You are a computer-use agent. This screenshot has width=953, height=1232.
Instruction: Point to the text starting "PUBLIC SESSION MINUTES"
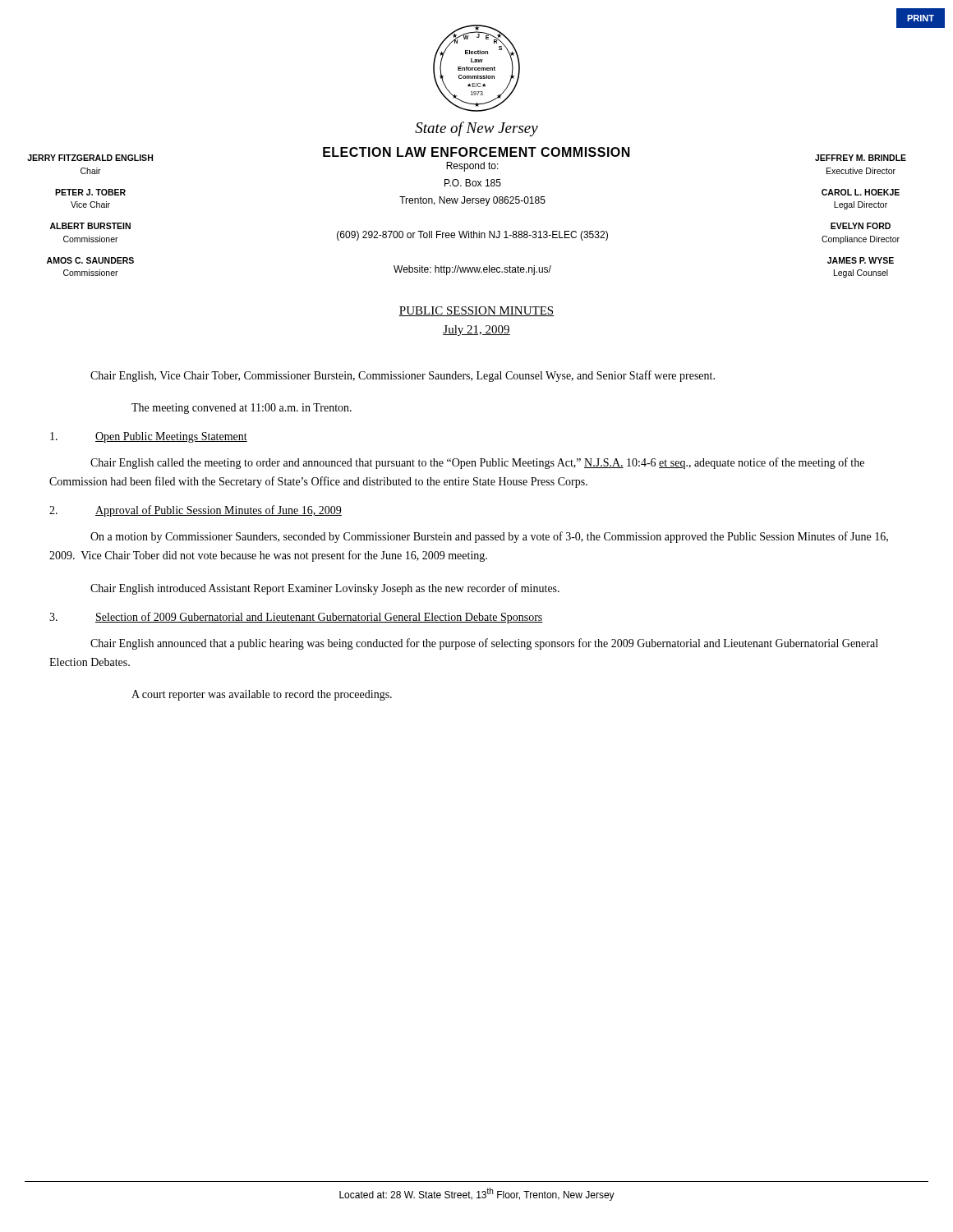[476, 310]
